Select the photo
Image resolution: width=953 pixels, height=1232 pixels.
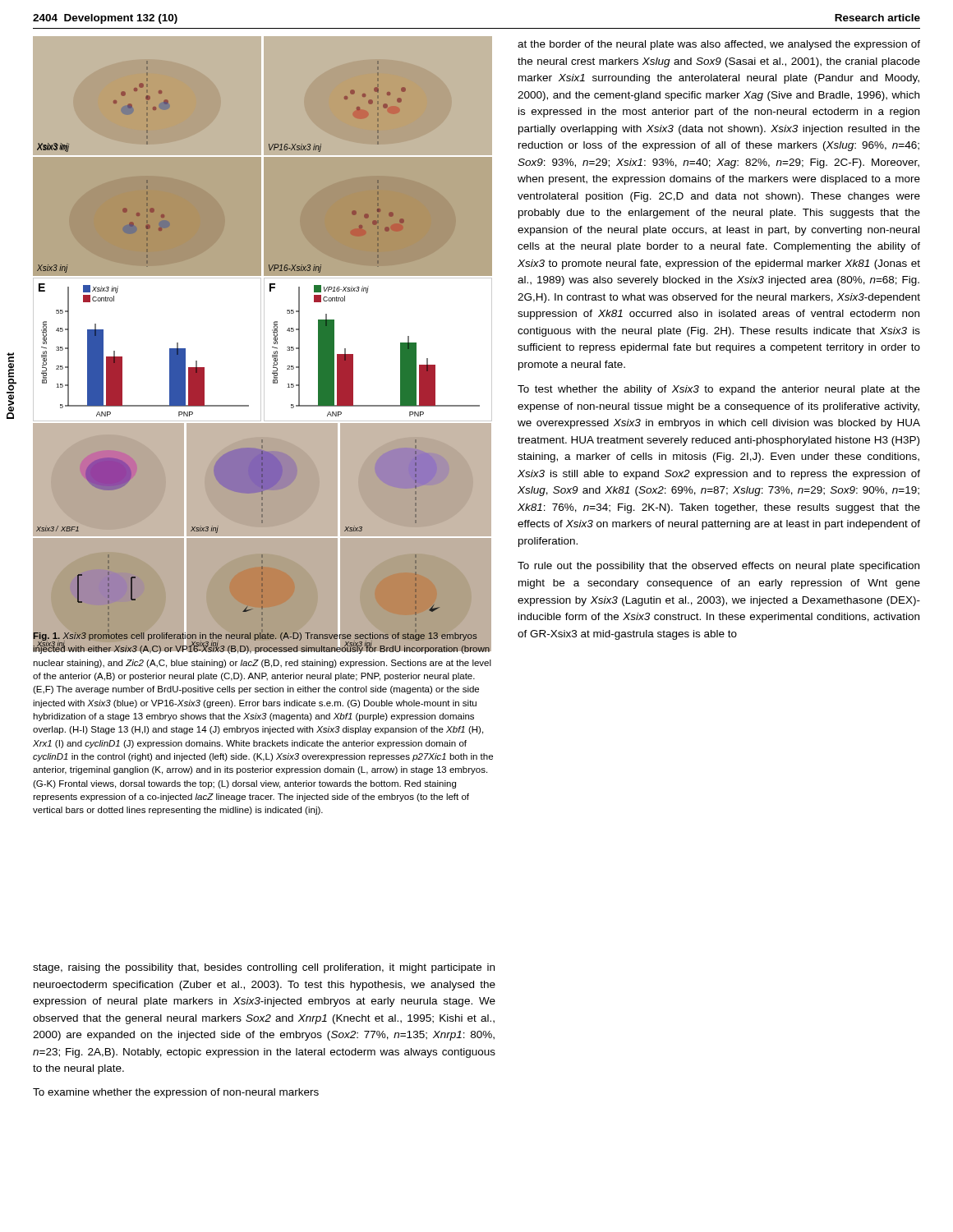click(x=264, y=344)
